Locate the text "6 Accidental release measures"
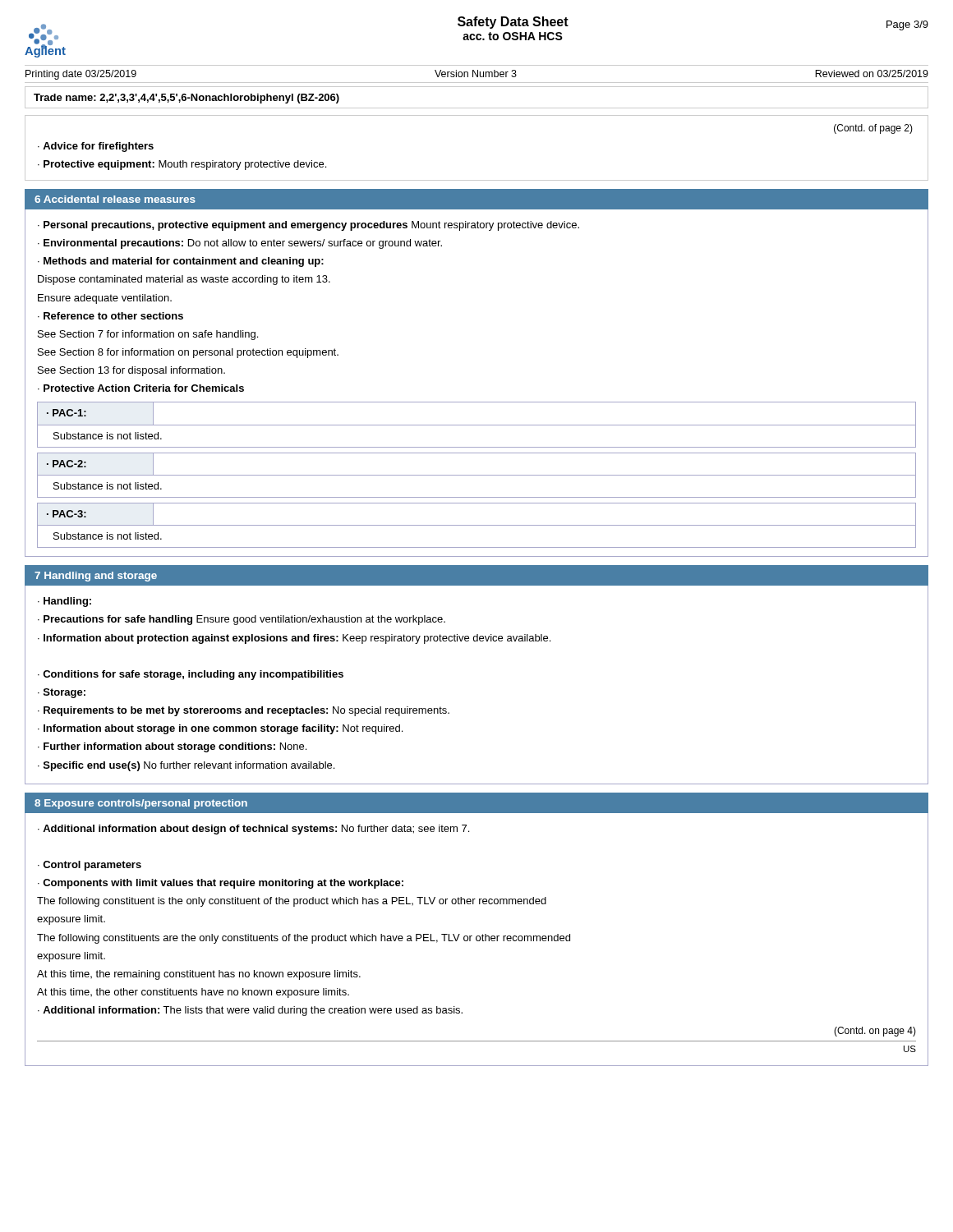The width and height of the screenshot is (953, 1232). pos(115,199)
